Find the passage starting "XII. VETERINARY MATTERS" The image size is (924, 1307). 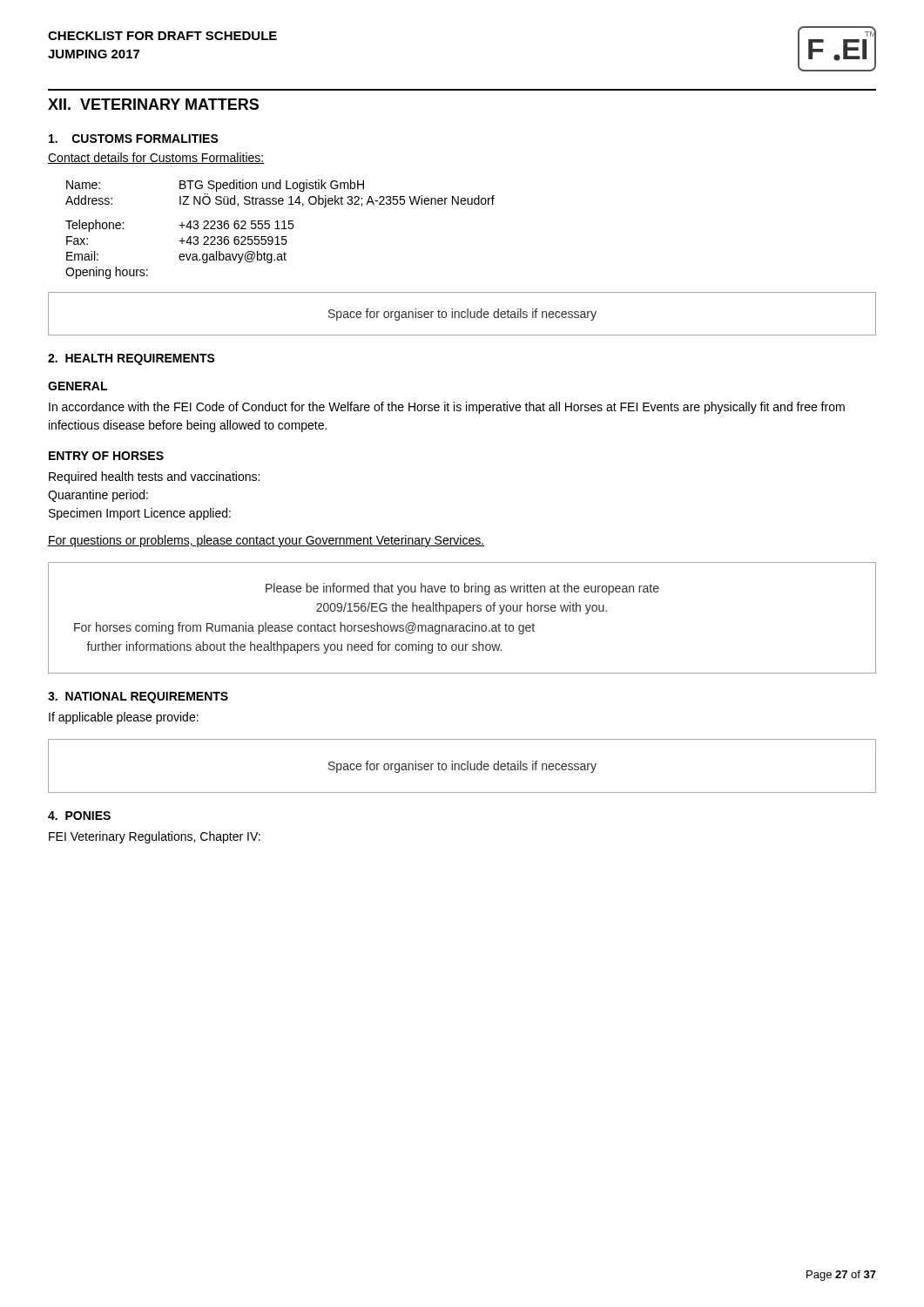point(154,105)
